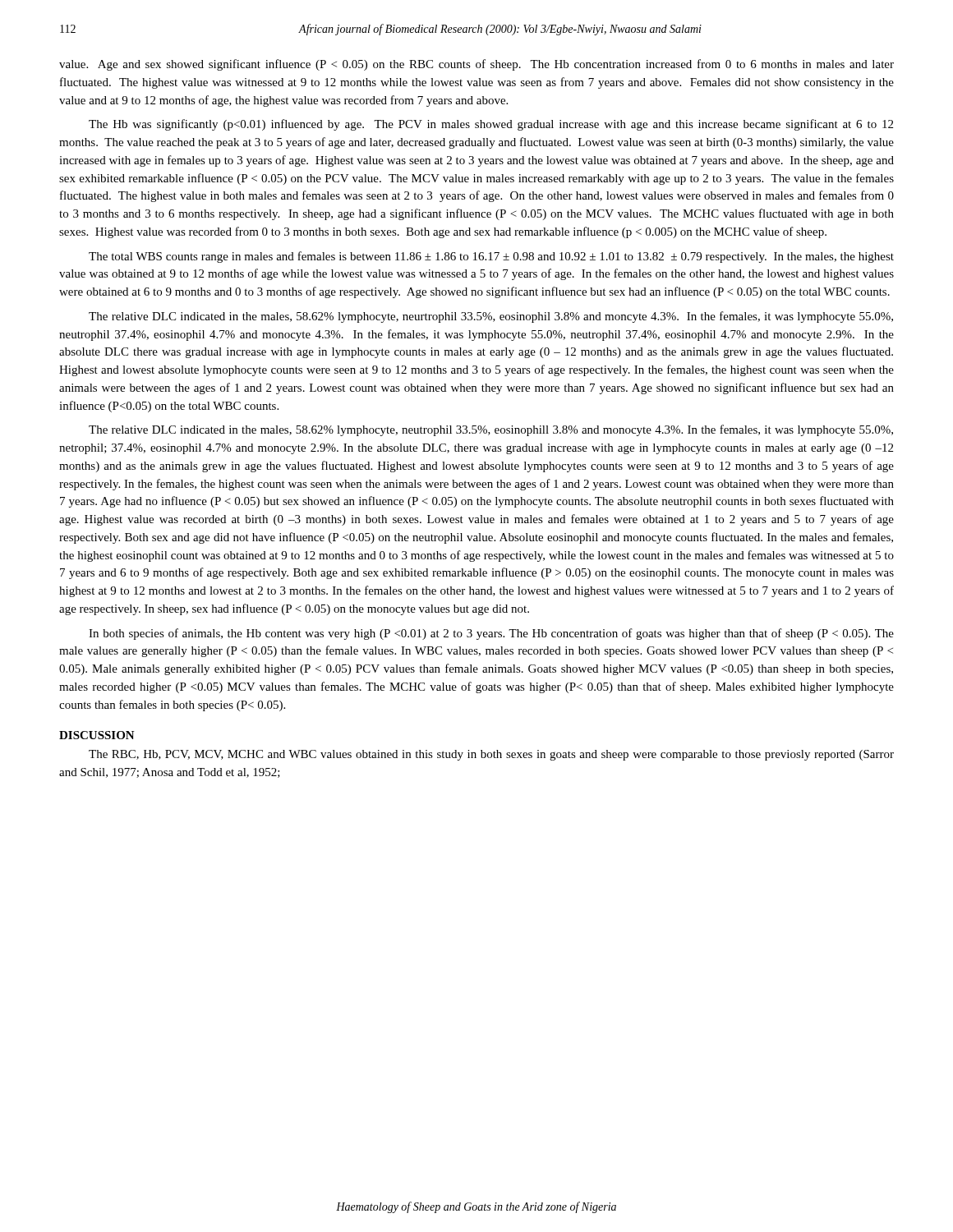Locate the block of text that opens with "The Hb was"

click(x=476, y=178)
